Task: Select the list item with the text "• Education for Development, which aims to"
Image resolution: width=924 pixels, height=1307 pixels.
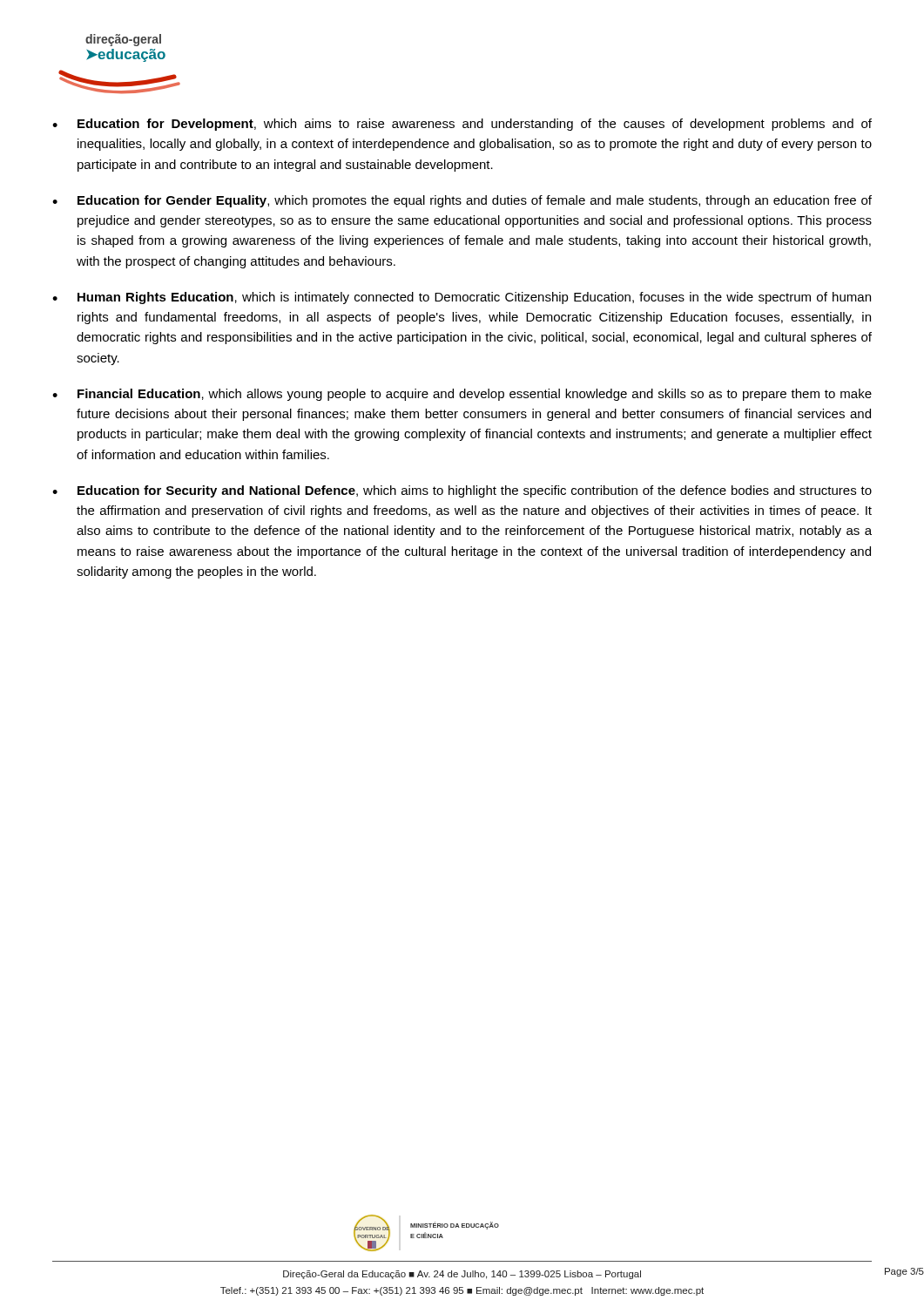Action: point(462,144)
